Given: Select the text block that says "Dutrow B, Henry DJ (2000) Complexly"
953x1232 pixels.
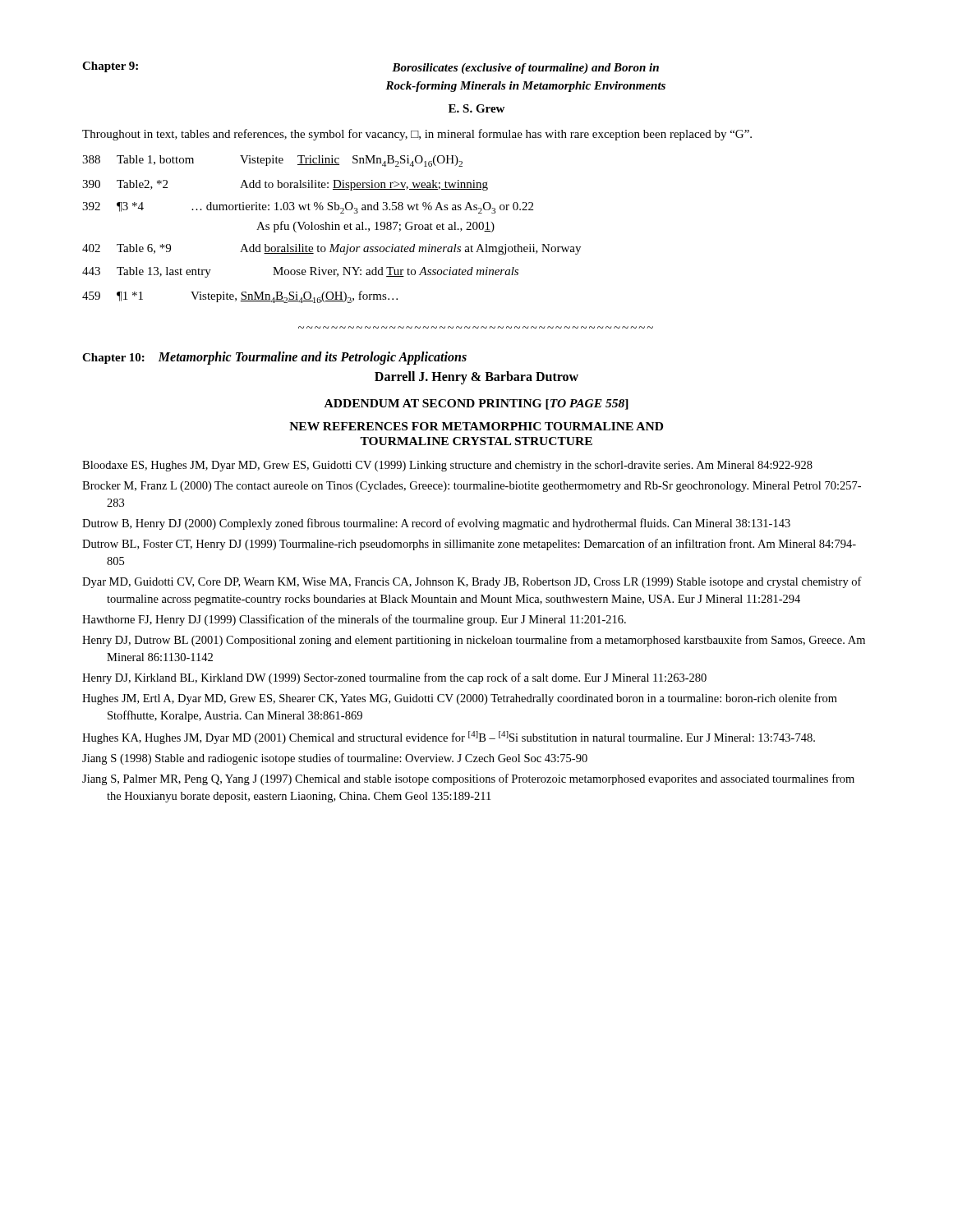Looking at the screenshot, I should [x=436, y=523].
